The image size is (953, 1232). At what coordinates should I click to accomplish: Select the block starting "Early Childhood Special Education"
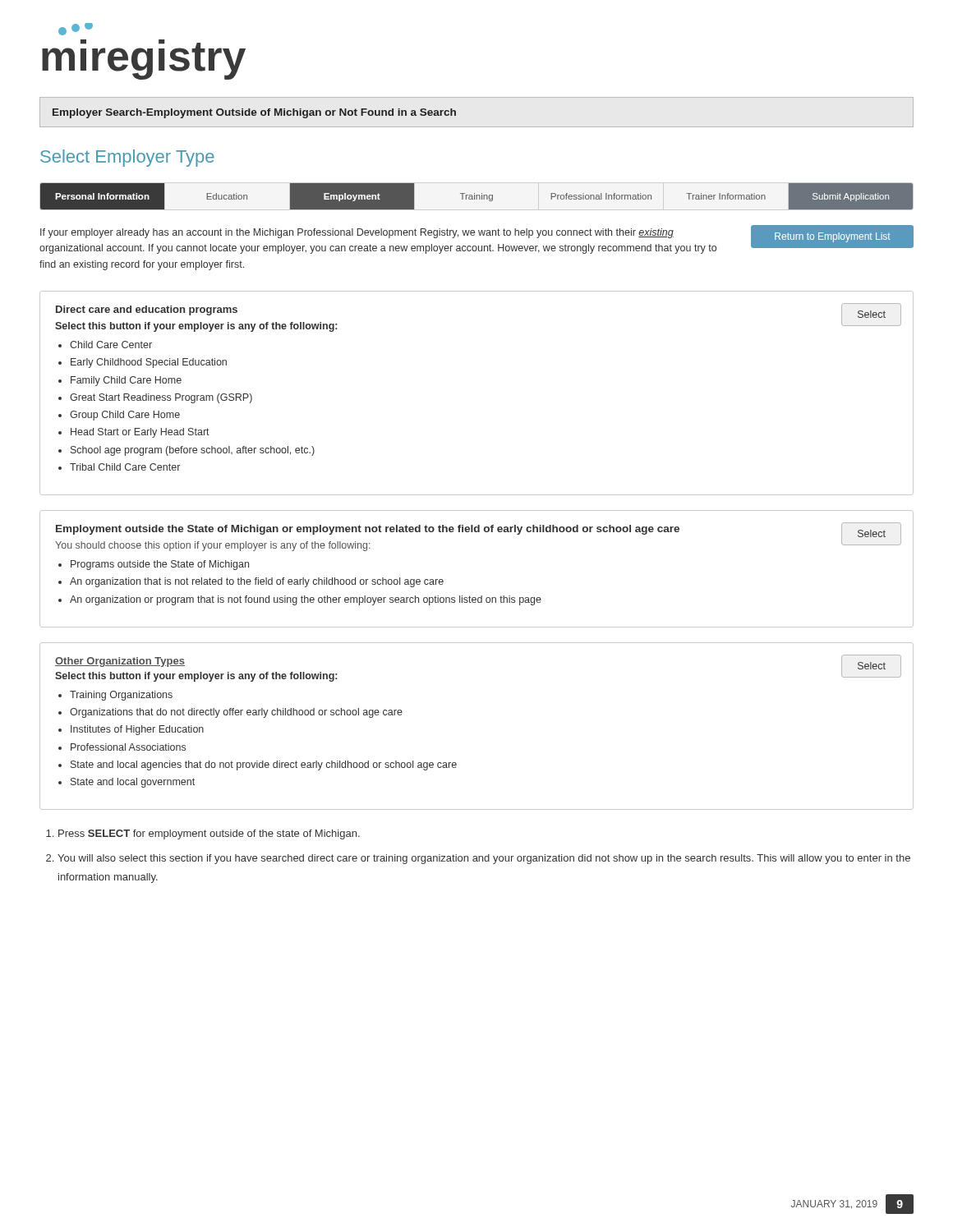(149, 363)
